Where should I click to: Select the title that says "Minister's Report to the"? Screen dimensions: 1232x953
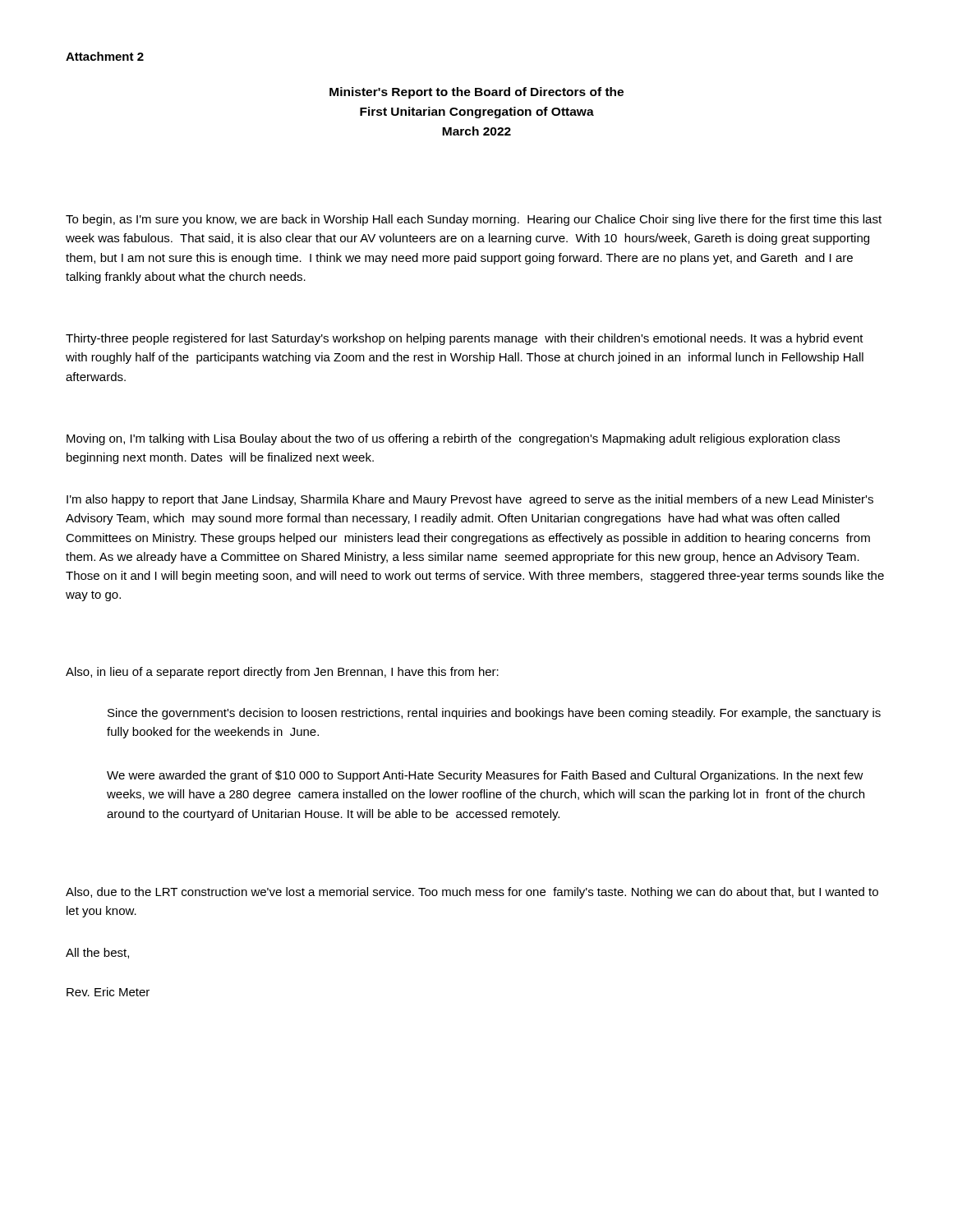476,111
